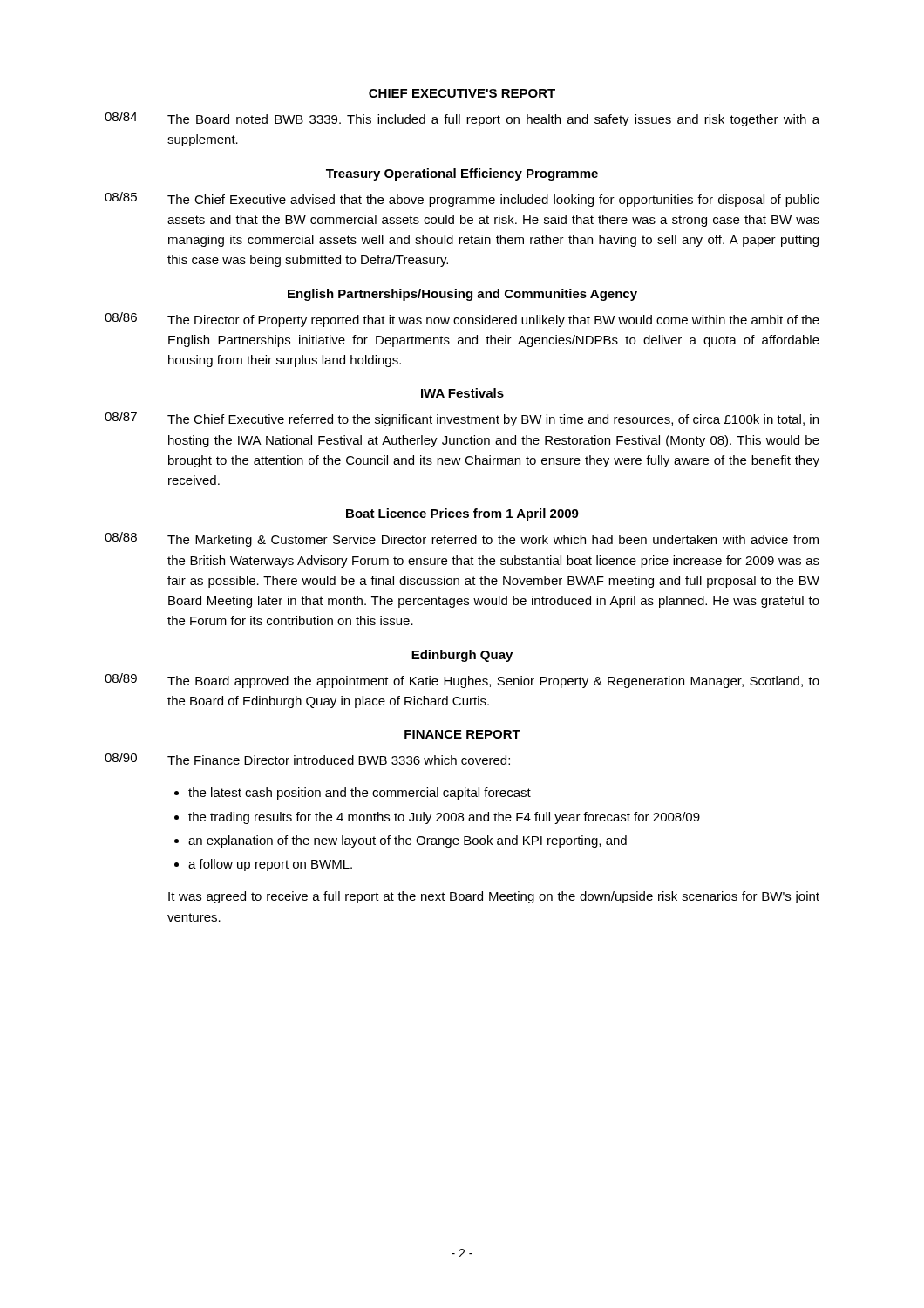Find the section header on this page that starts "English Partnerships/Housing and Communities"

tap(462, 293)
